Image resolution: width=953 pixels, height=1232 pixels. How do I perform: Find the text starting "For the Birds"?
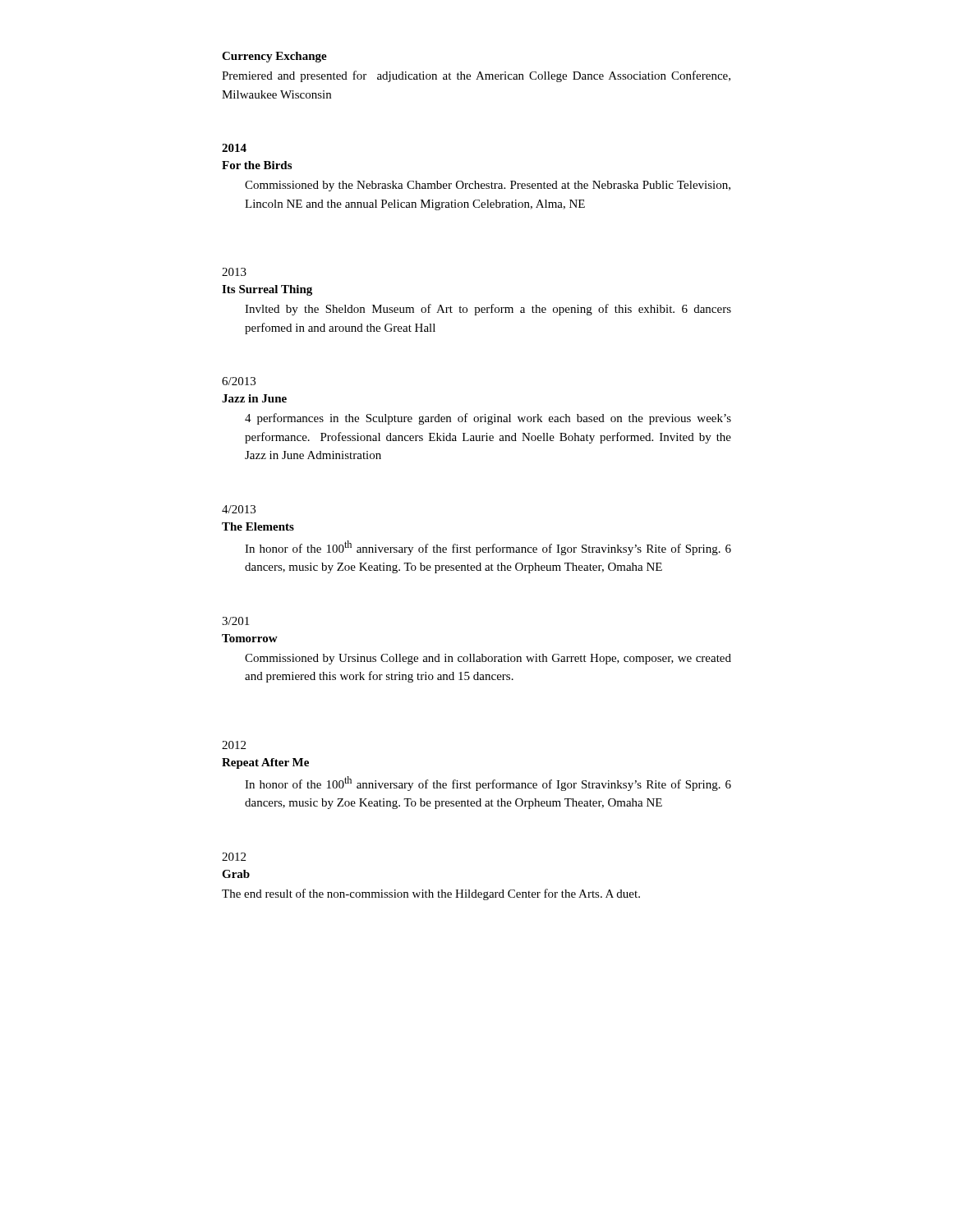(x=257, y=165)
